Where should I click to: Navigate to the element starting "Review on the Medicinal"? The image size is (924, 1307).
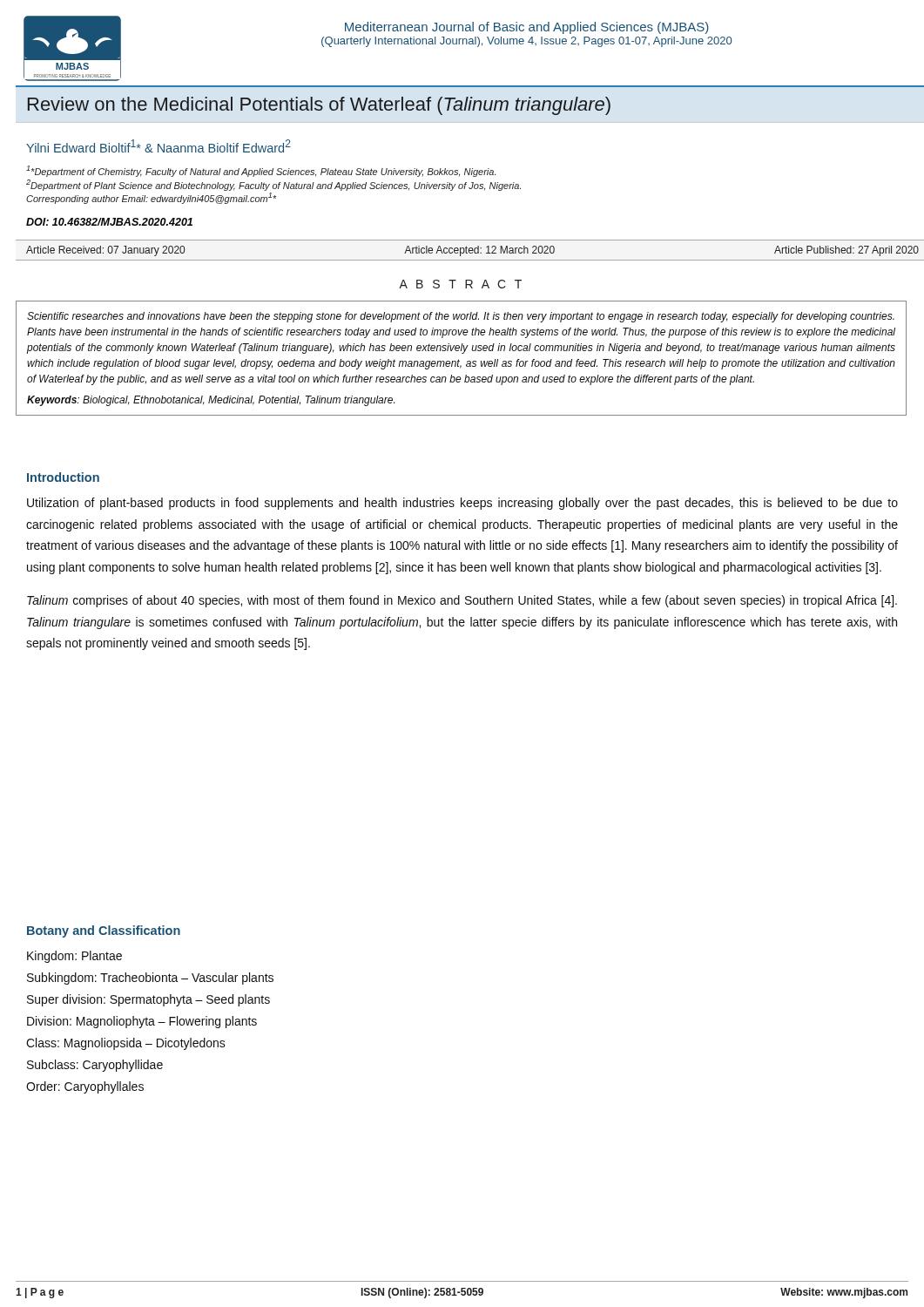[x=472, y=105]
